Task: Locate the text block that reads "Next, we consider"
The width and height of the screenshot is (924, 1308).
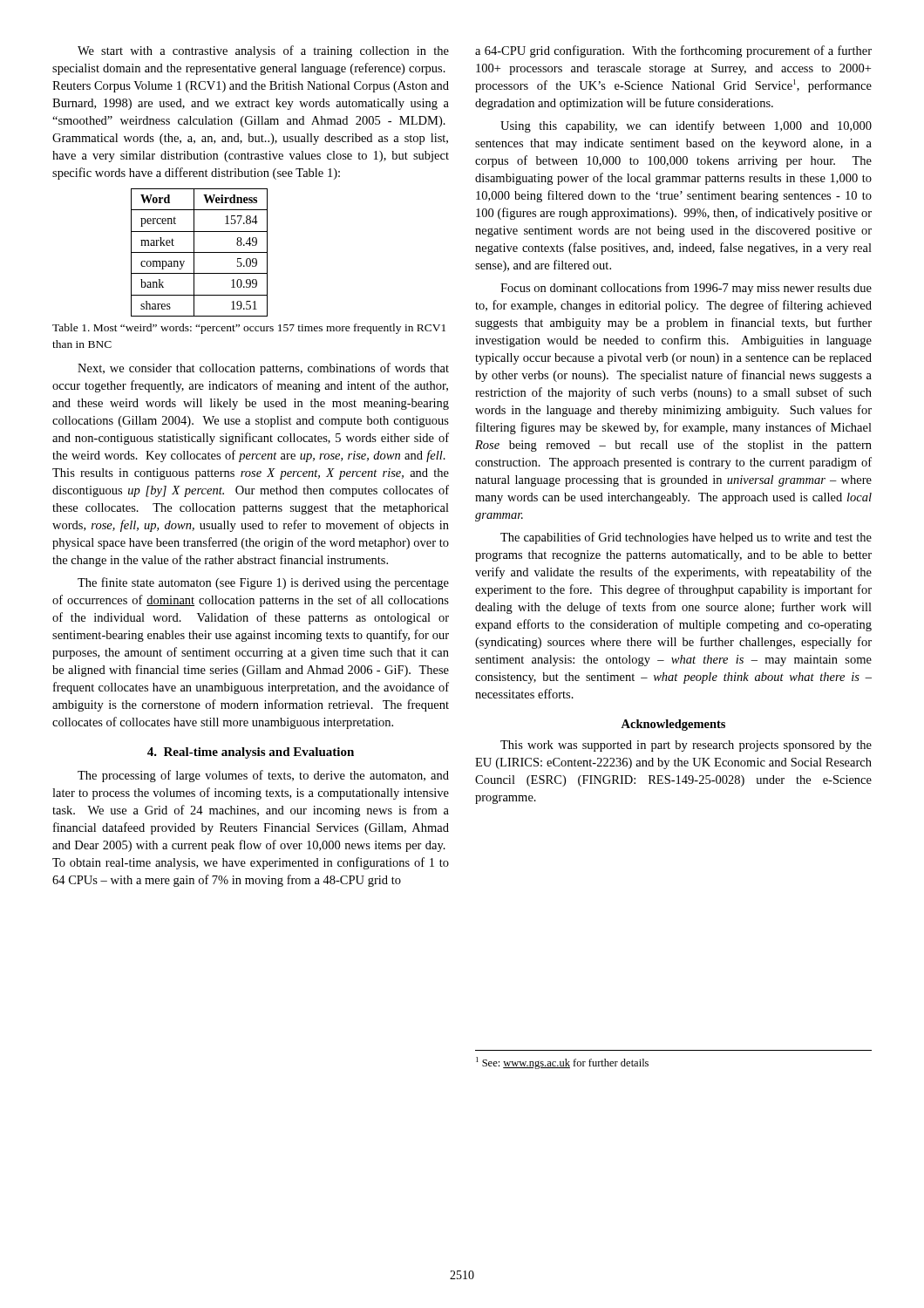Action: [x=251, y=464]
